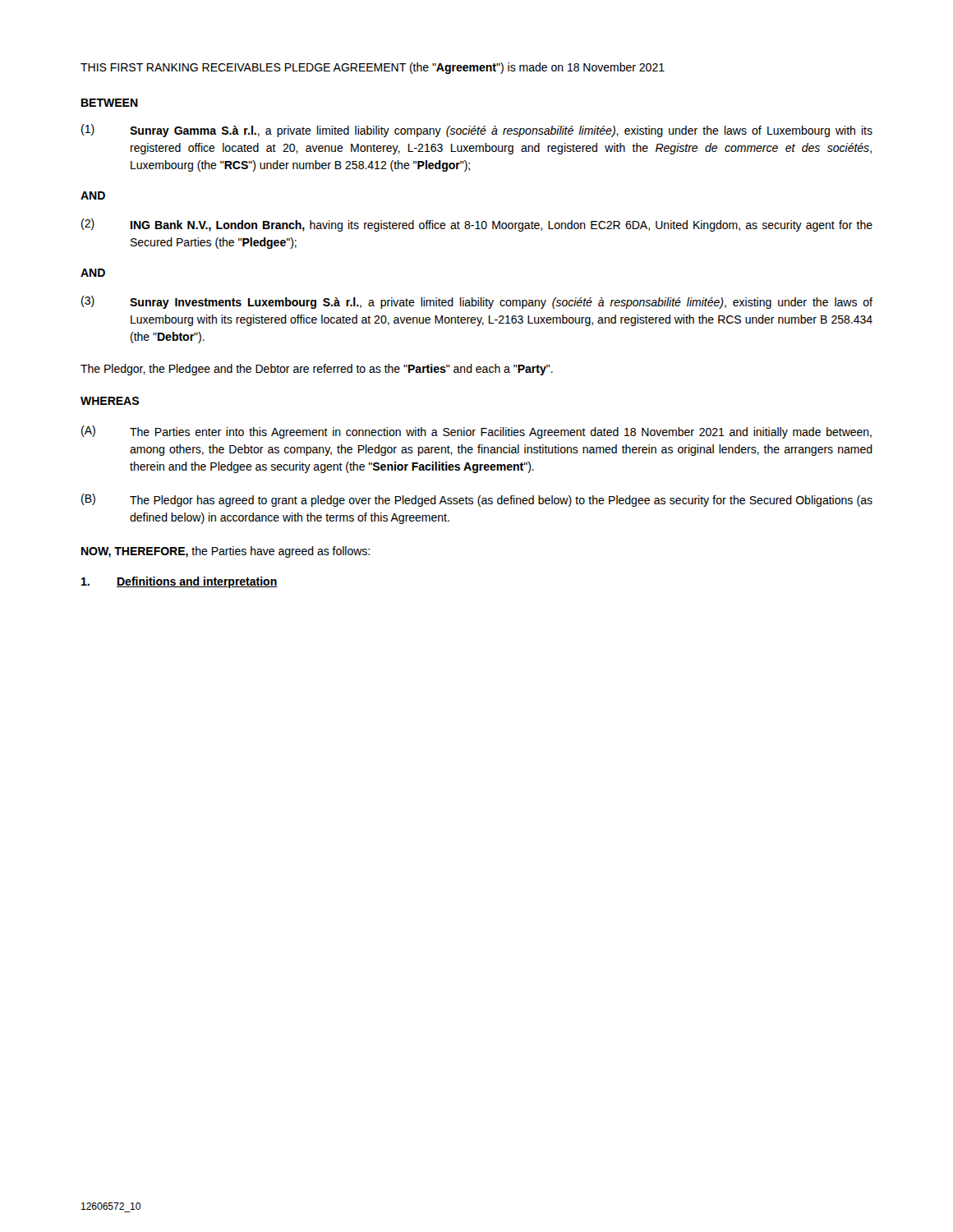Click on the list item that says "(1) Sunray Gamma S.à r.l.,"

coord(476,148)
